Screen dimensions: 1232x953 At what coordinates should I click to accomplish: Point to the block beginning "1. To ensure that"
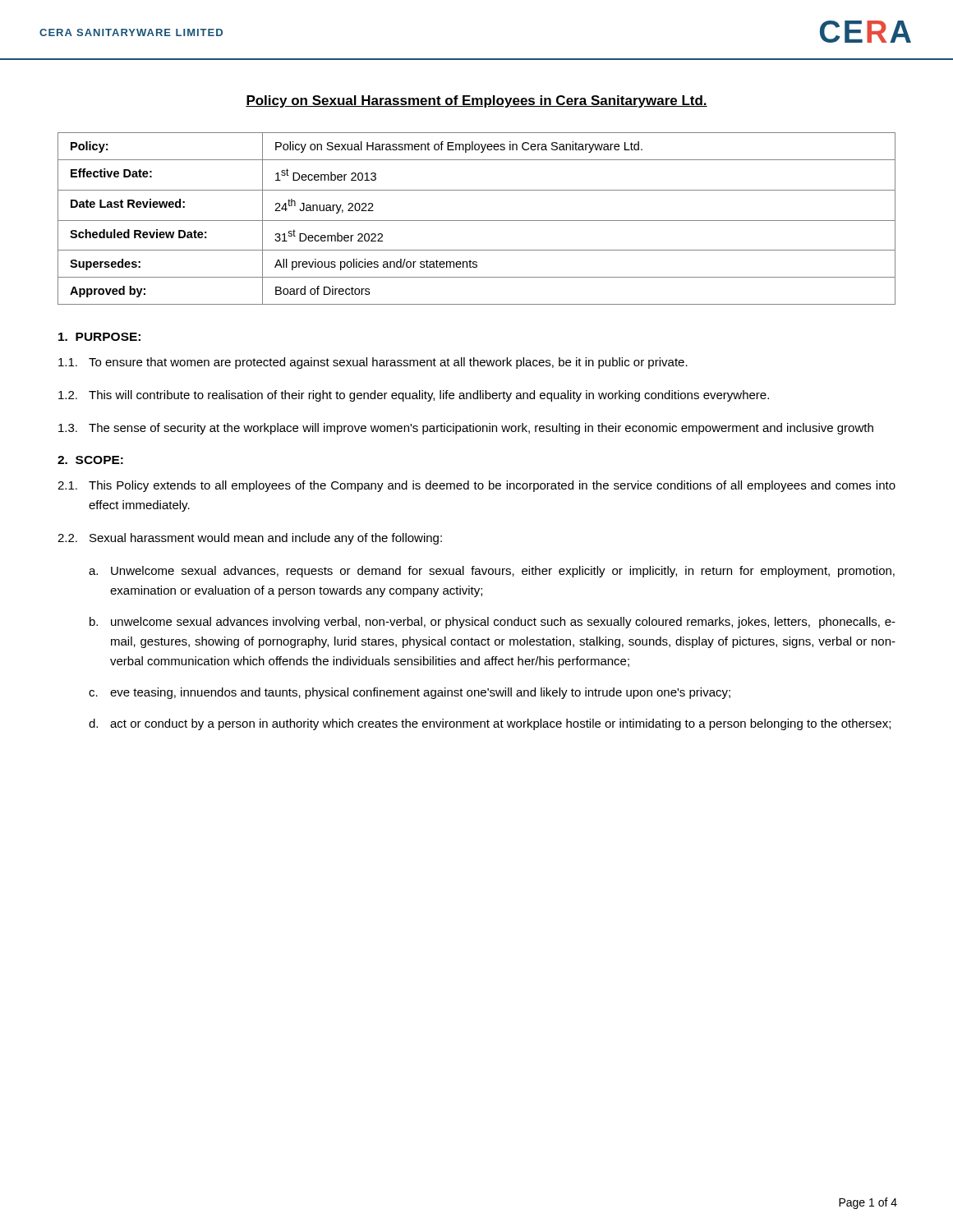click(476, 363)
